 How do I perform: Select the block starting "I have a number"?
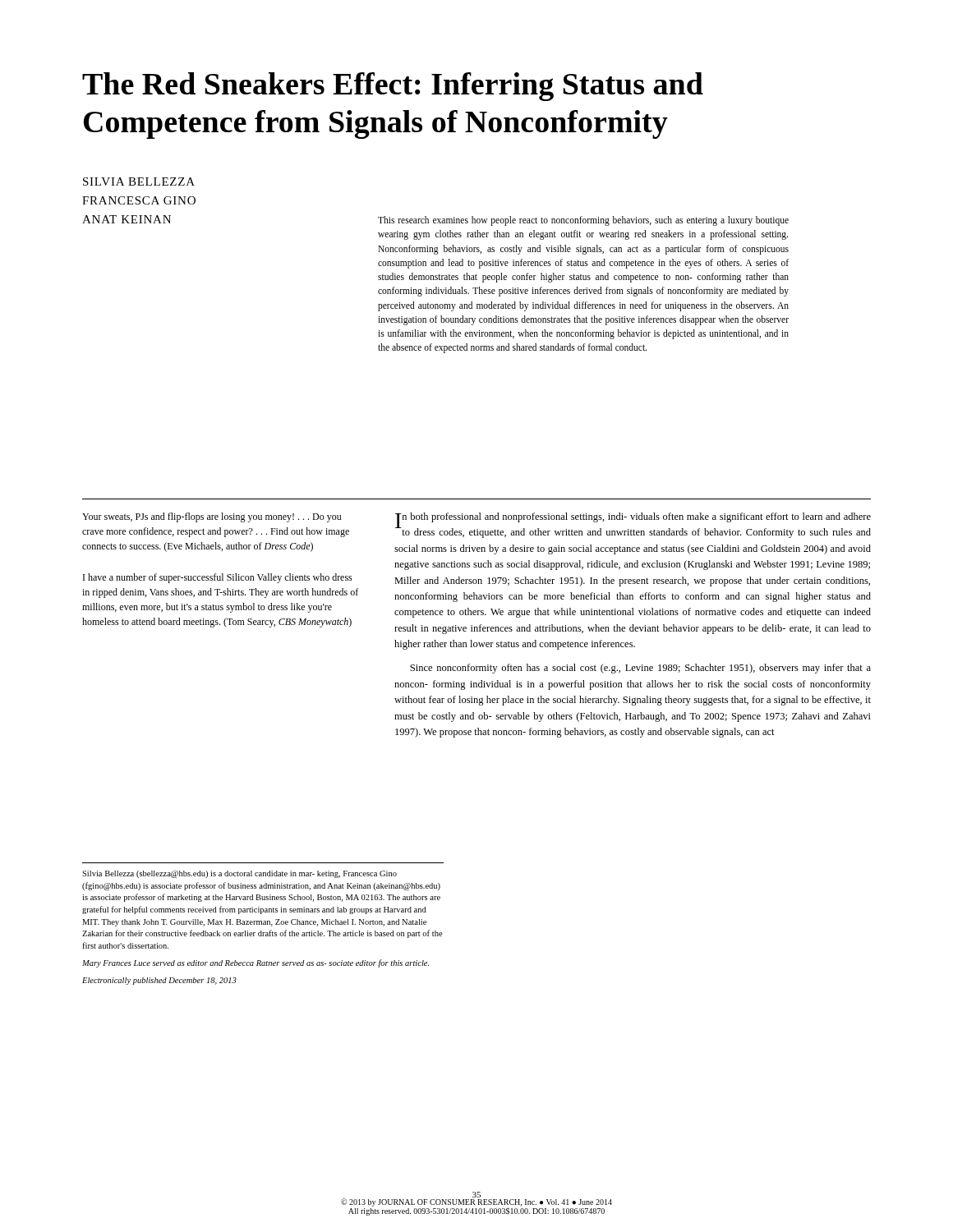coord(222,600)
